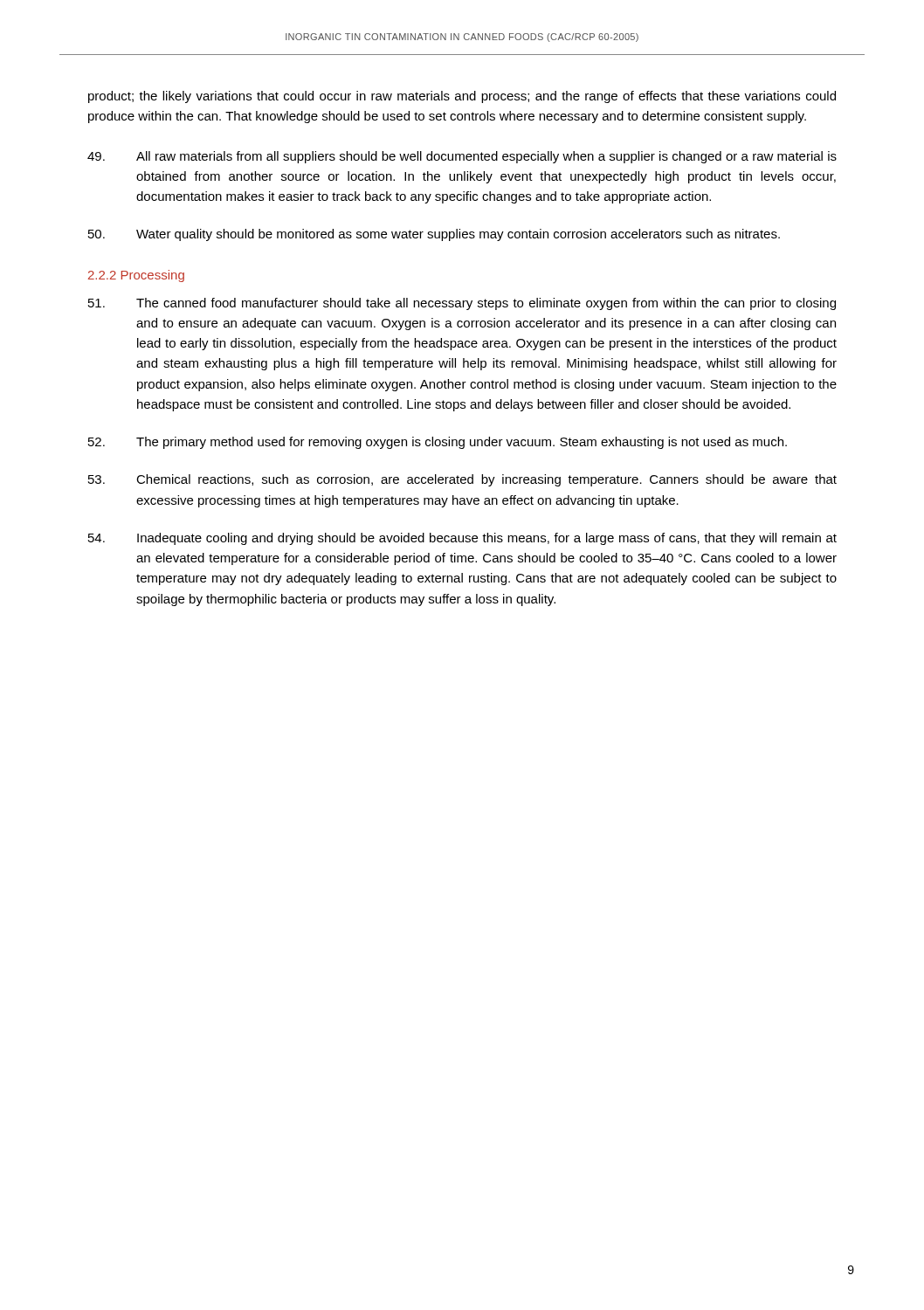Point to the block beginning "52. The primary method used for"

(x=462, y=442)
